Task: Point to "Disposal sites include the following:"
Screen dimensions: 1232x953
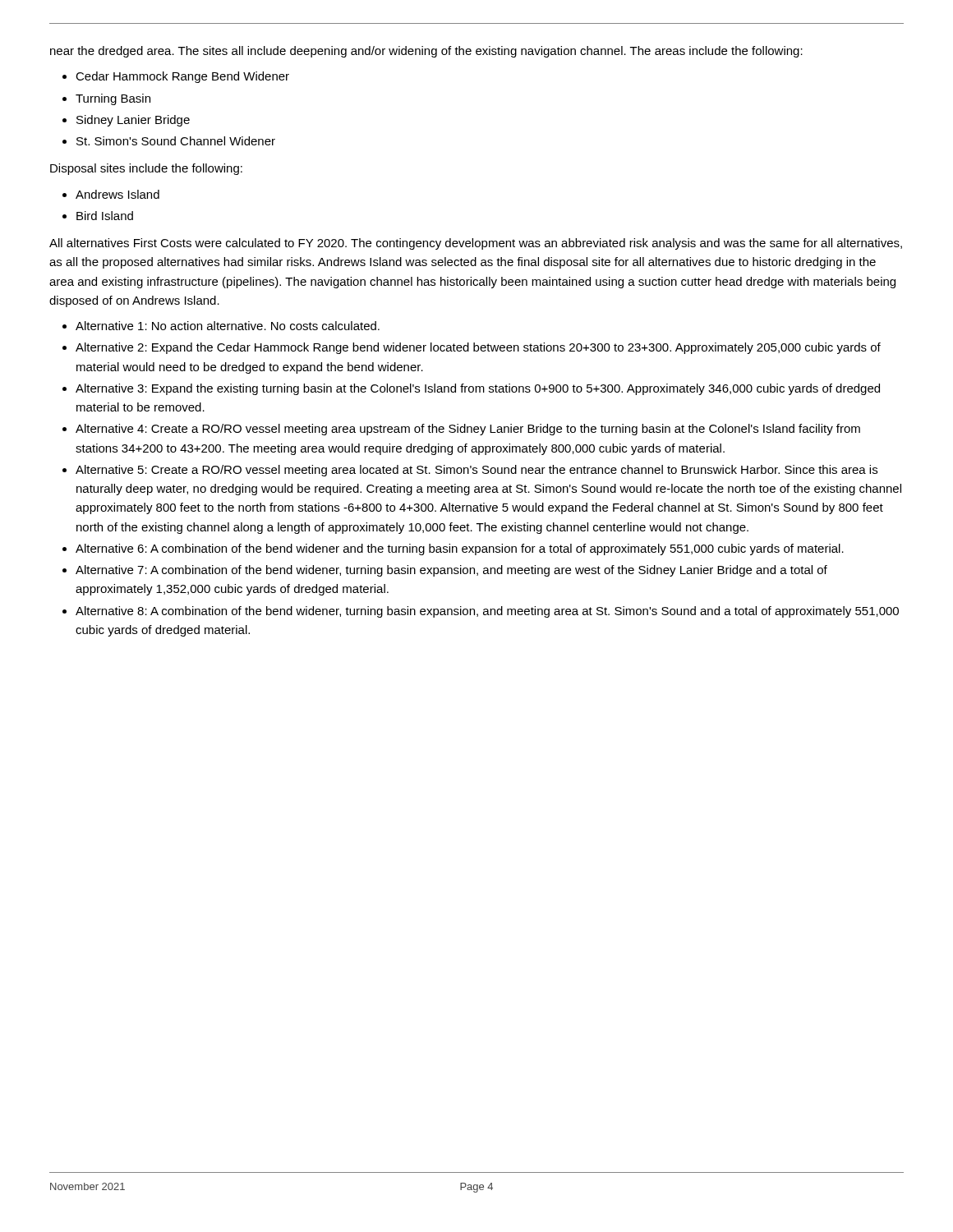Action: coord(146,168)
